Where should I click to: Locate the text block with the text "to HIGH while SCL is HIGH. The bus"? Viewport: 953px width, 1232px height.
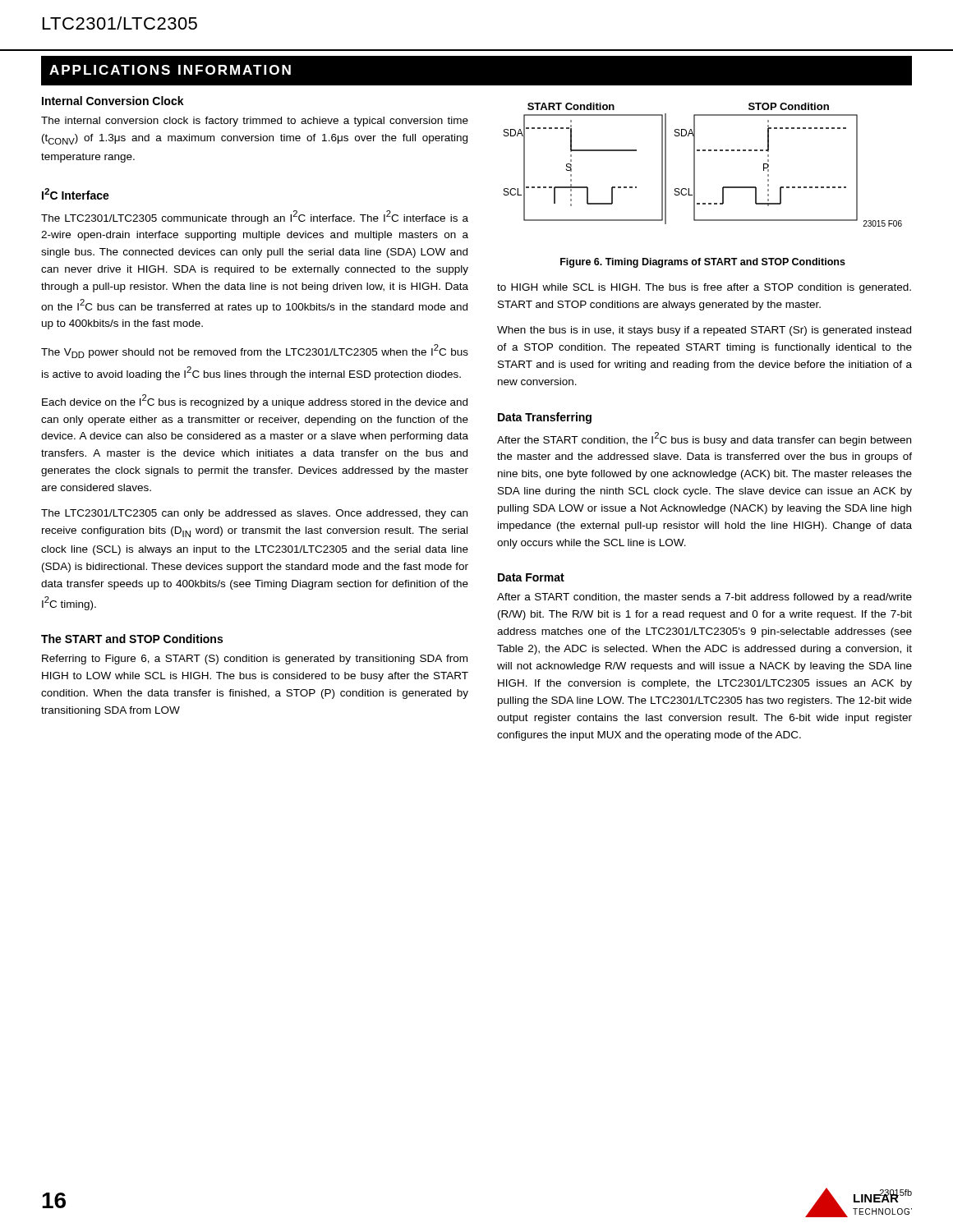pyautogui.click(x=705, y=296)
